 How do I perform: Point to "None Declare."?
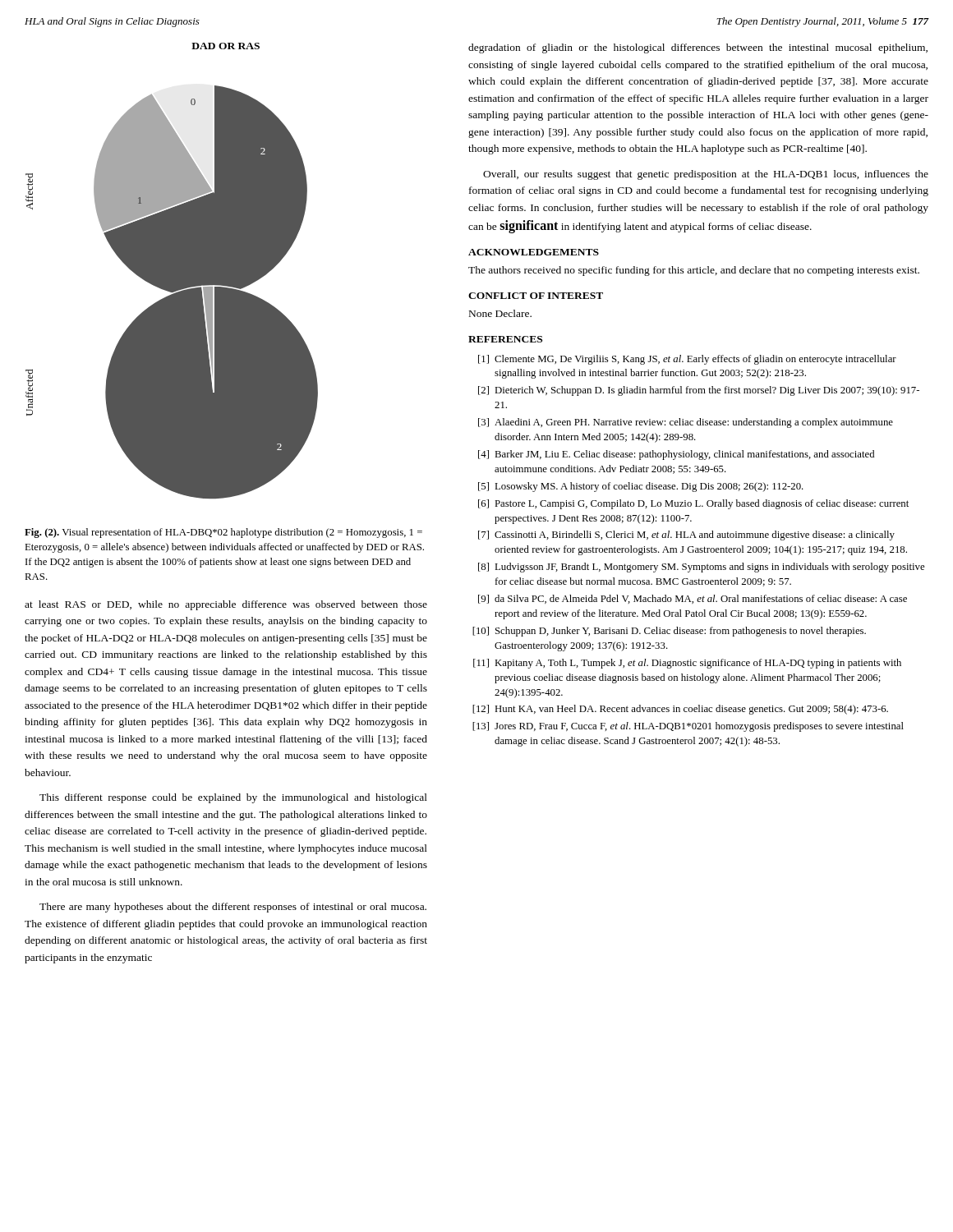500,313
